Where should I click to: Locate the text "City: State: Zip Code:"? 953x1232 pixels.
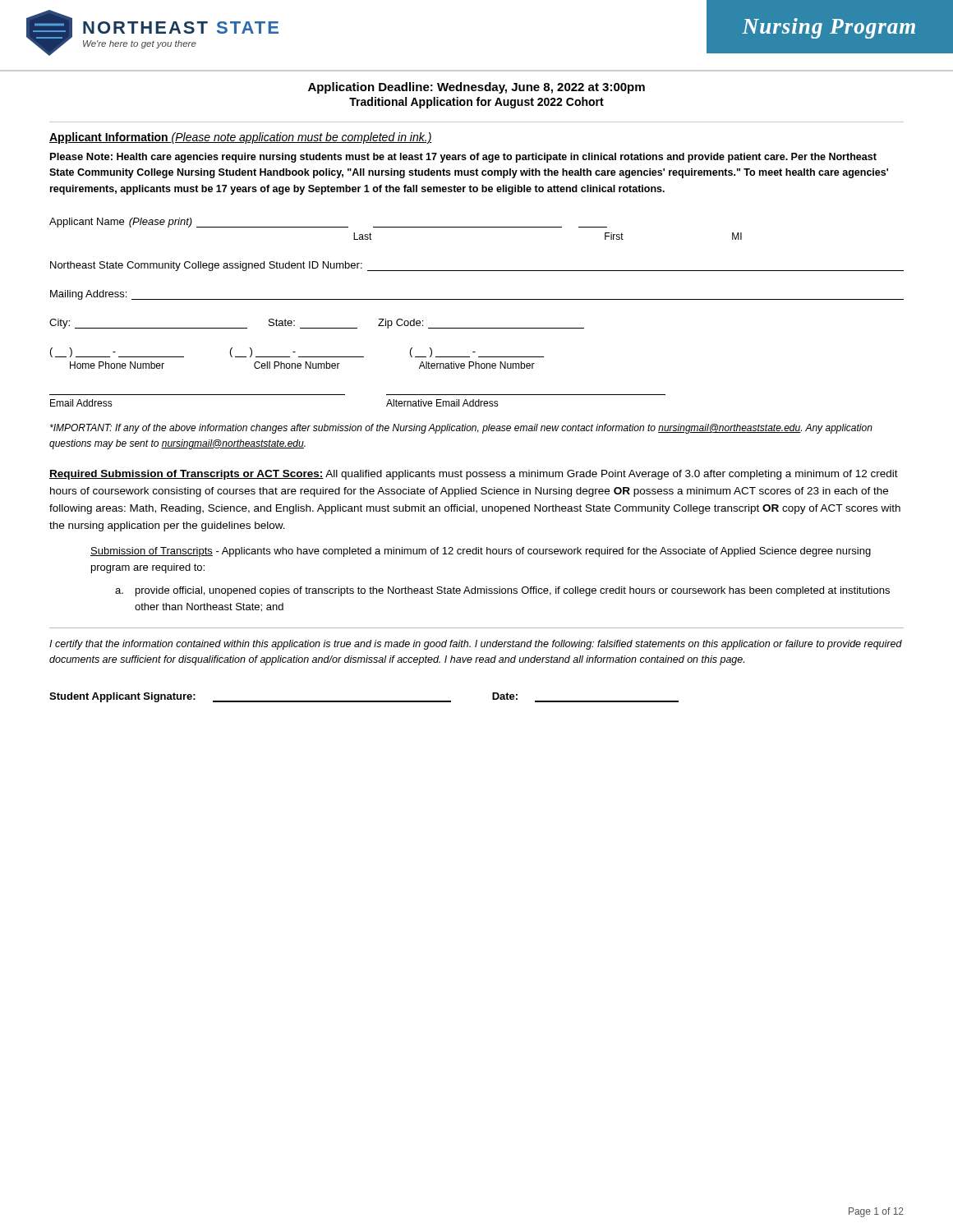pyautogui.click(x=317, y=321)
